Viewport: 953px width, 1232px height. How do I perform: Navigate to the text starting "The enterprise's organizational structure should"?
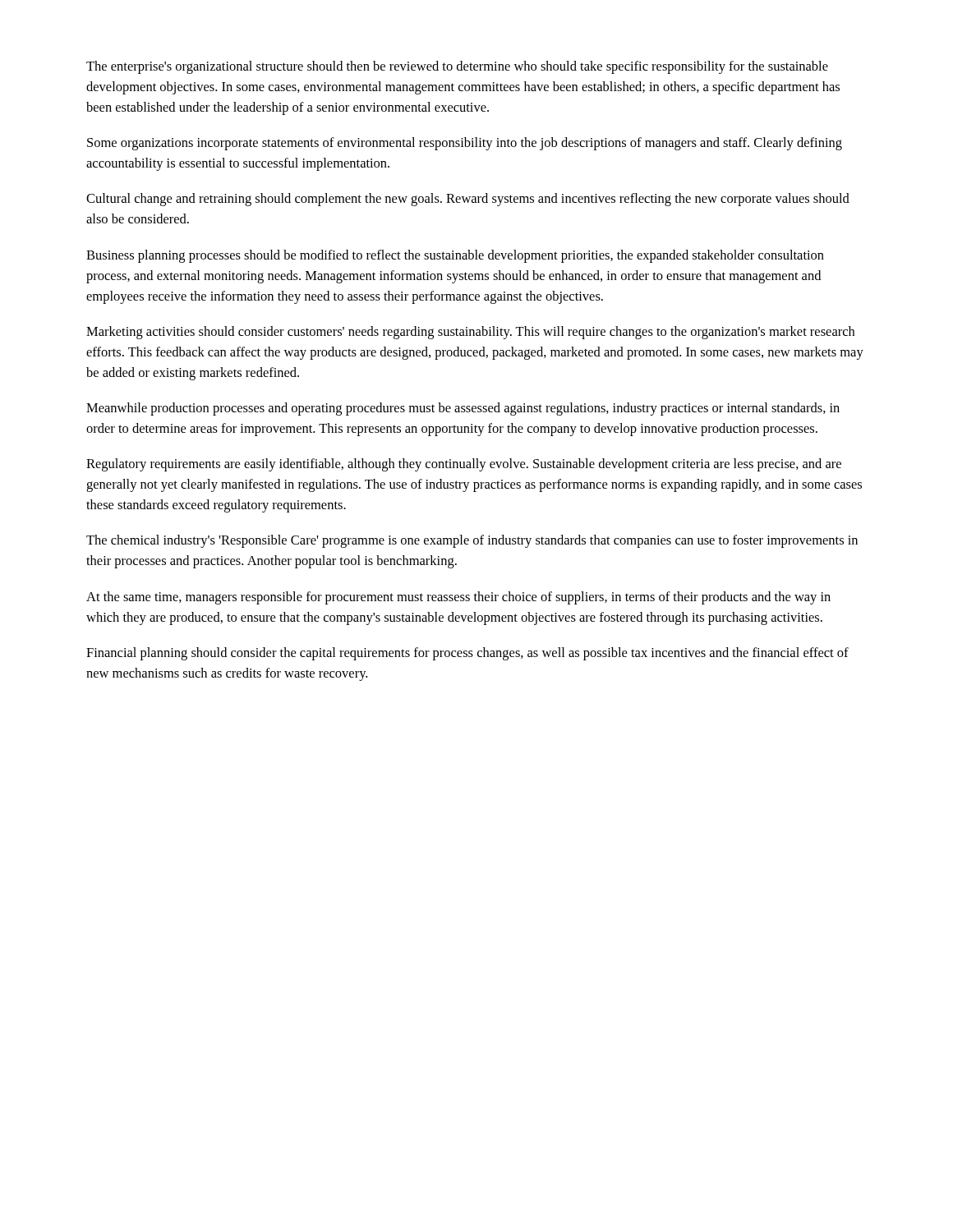[463, 87]
